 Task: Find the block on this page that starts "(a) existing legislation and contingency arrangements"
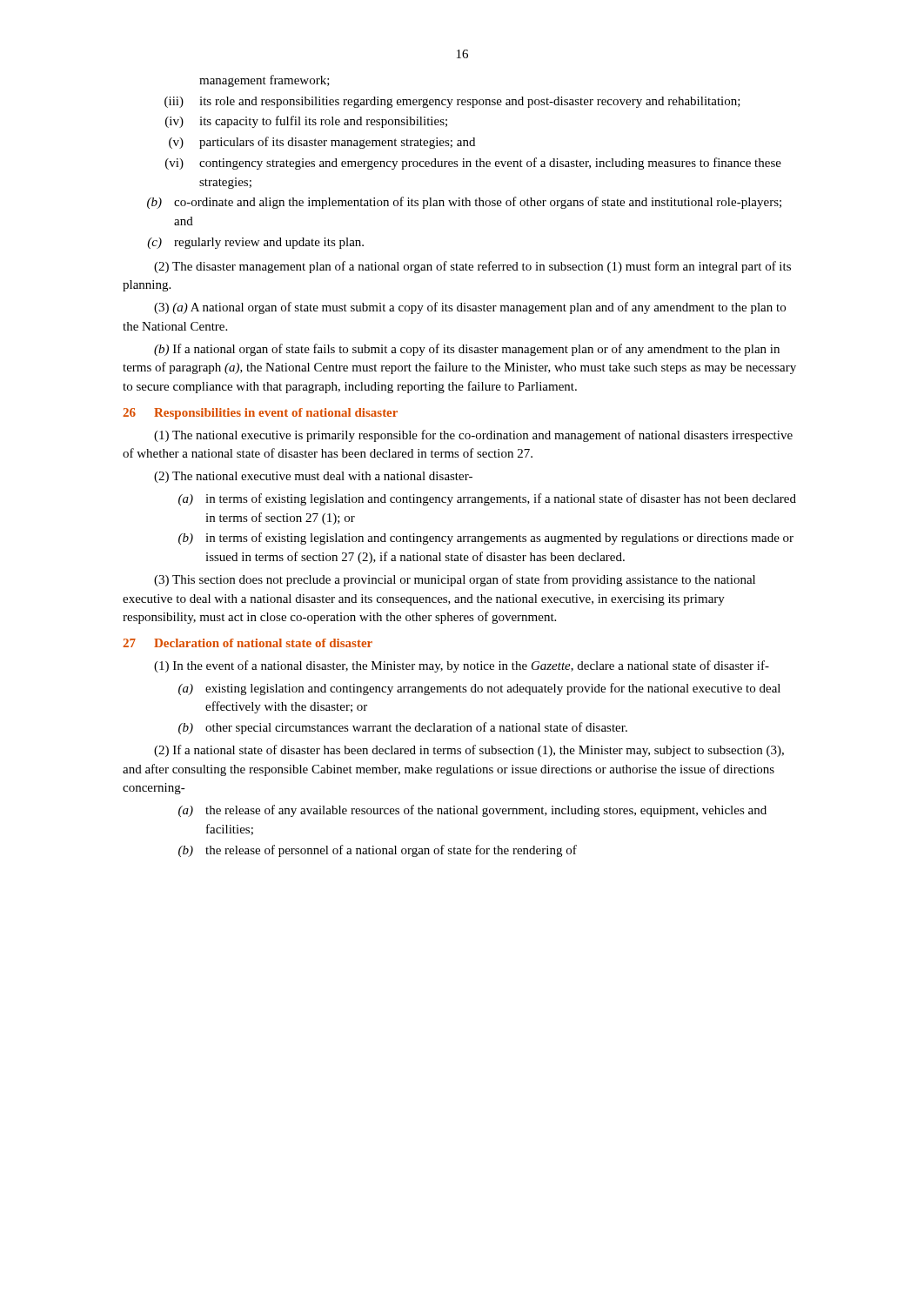pyautogui.click(x=478, y=698)
